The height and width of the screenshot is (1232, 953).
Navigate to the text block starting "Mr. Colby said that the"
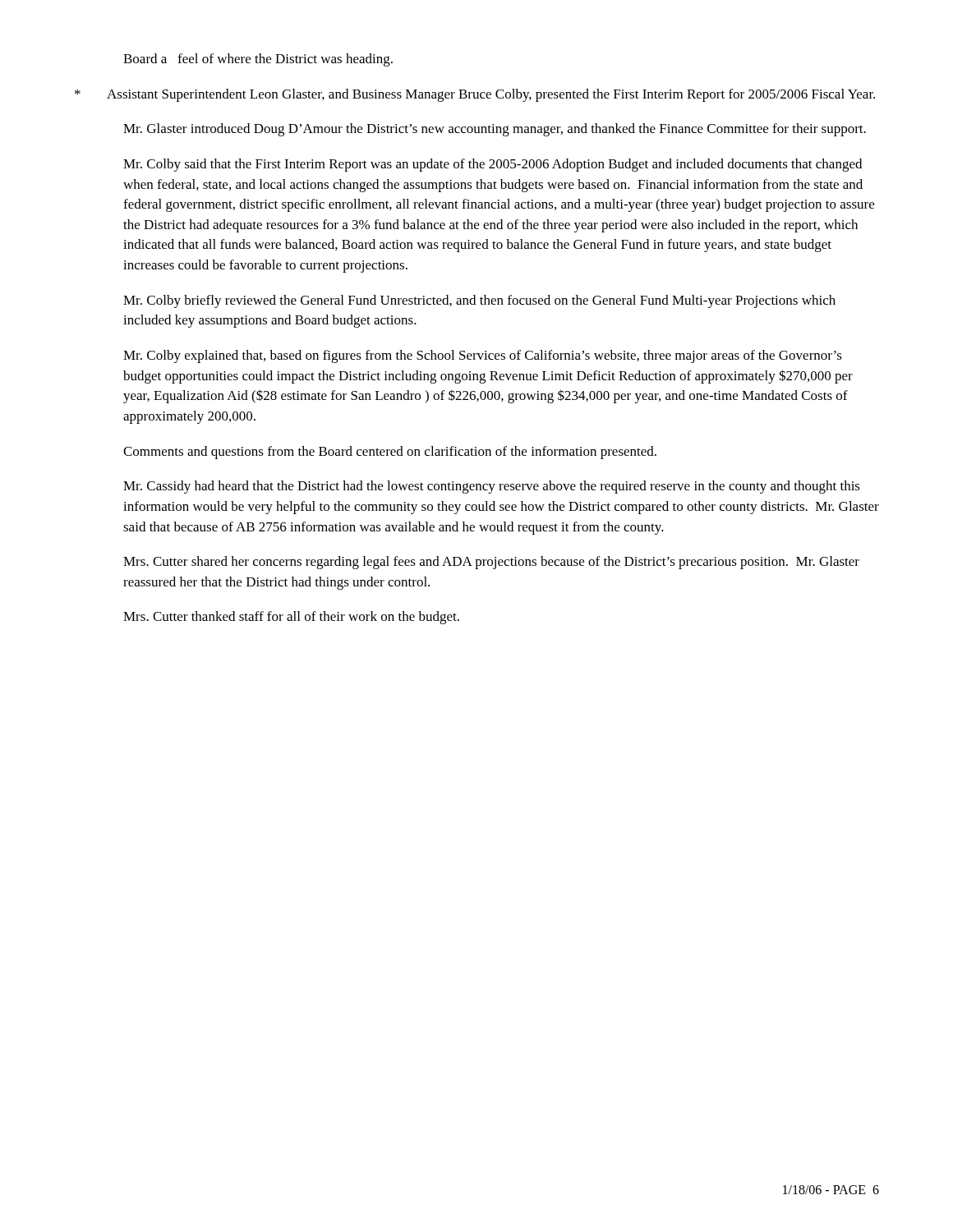(x=499, y=214)
